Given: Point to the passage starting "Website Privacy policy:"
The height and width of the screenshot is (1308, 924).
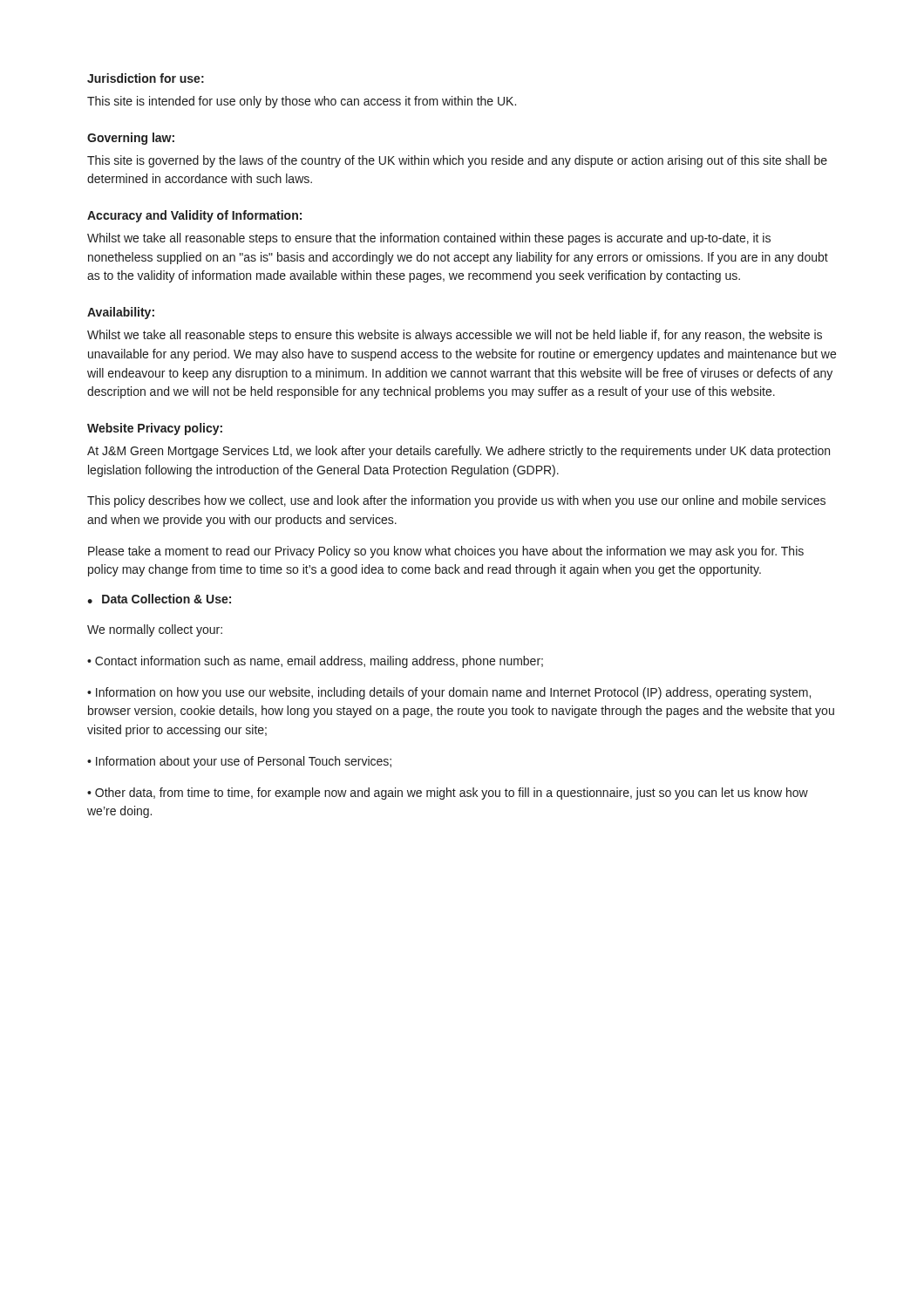Looking at the screenshot, I should coord(155,428).
